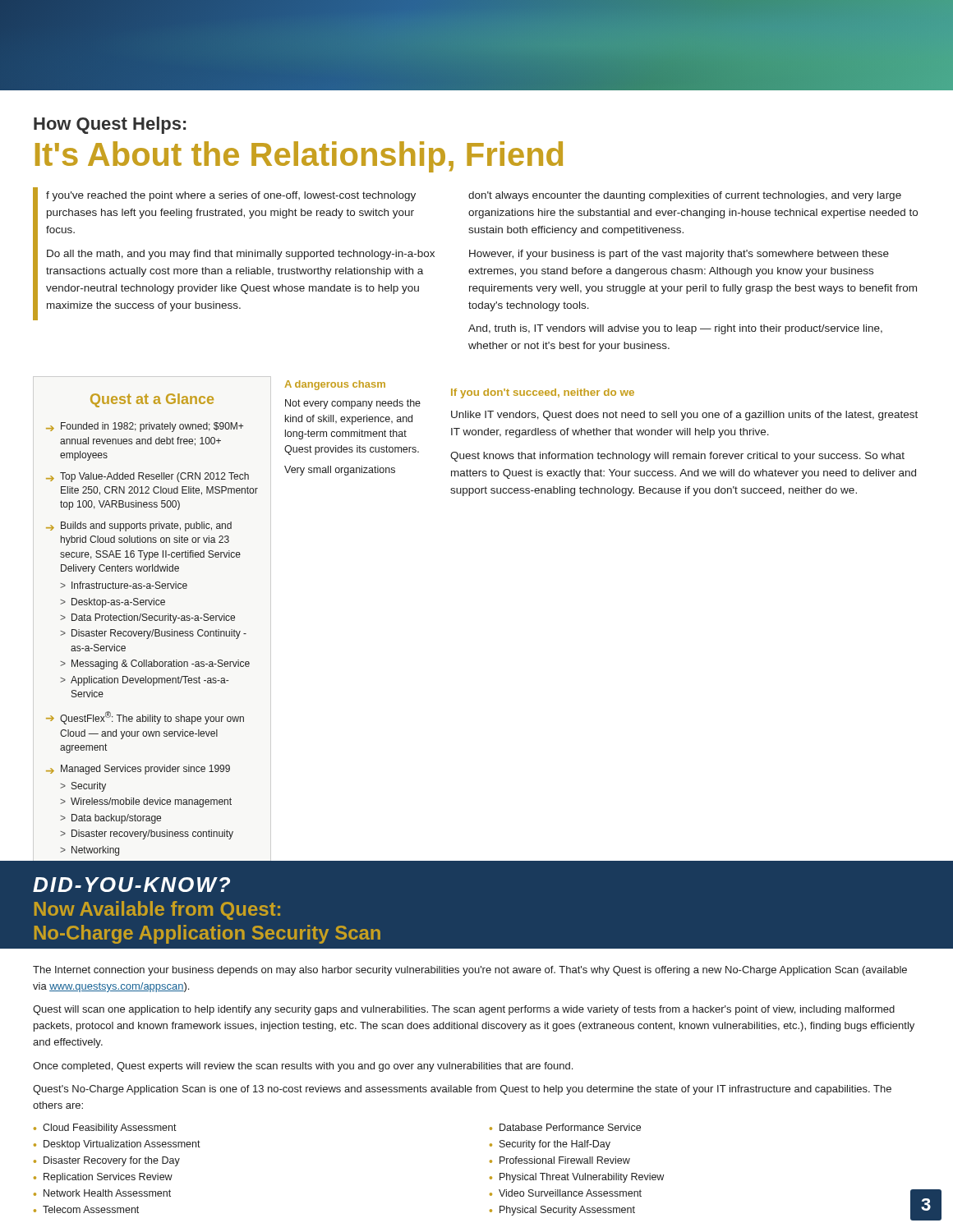Where is the passage that starts "➔ Founded in 1982; privately owned; $90M+"?

152,441
